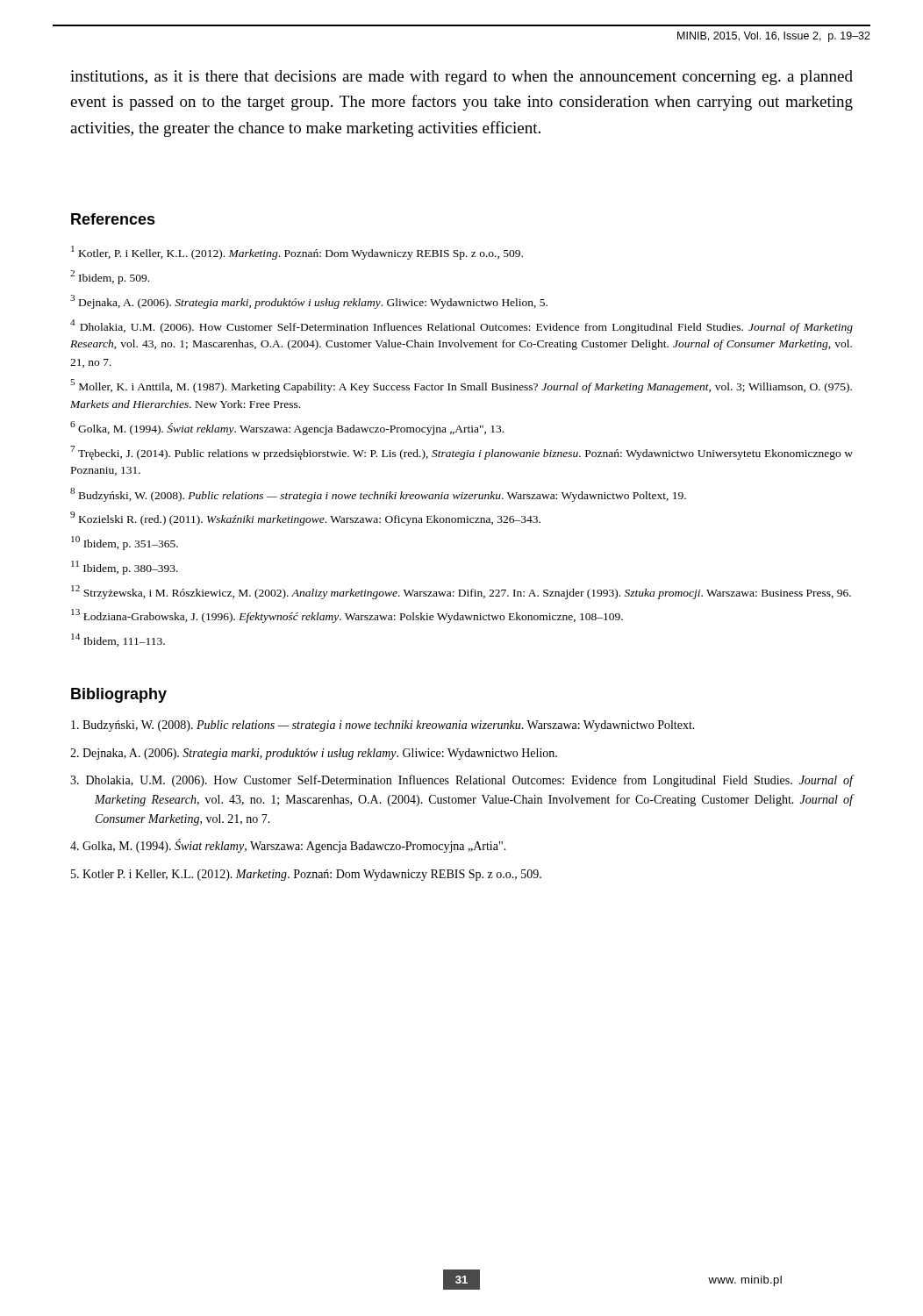Image resolution: width=923 pixels, height=1316 pixels.
Task: Click the passage that begins "4 Dholakia, U.M. (2006). How"
Action: 462,342
